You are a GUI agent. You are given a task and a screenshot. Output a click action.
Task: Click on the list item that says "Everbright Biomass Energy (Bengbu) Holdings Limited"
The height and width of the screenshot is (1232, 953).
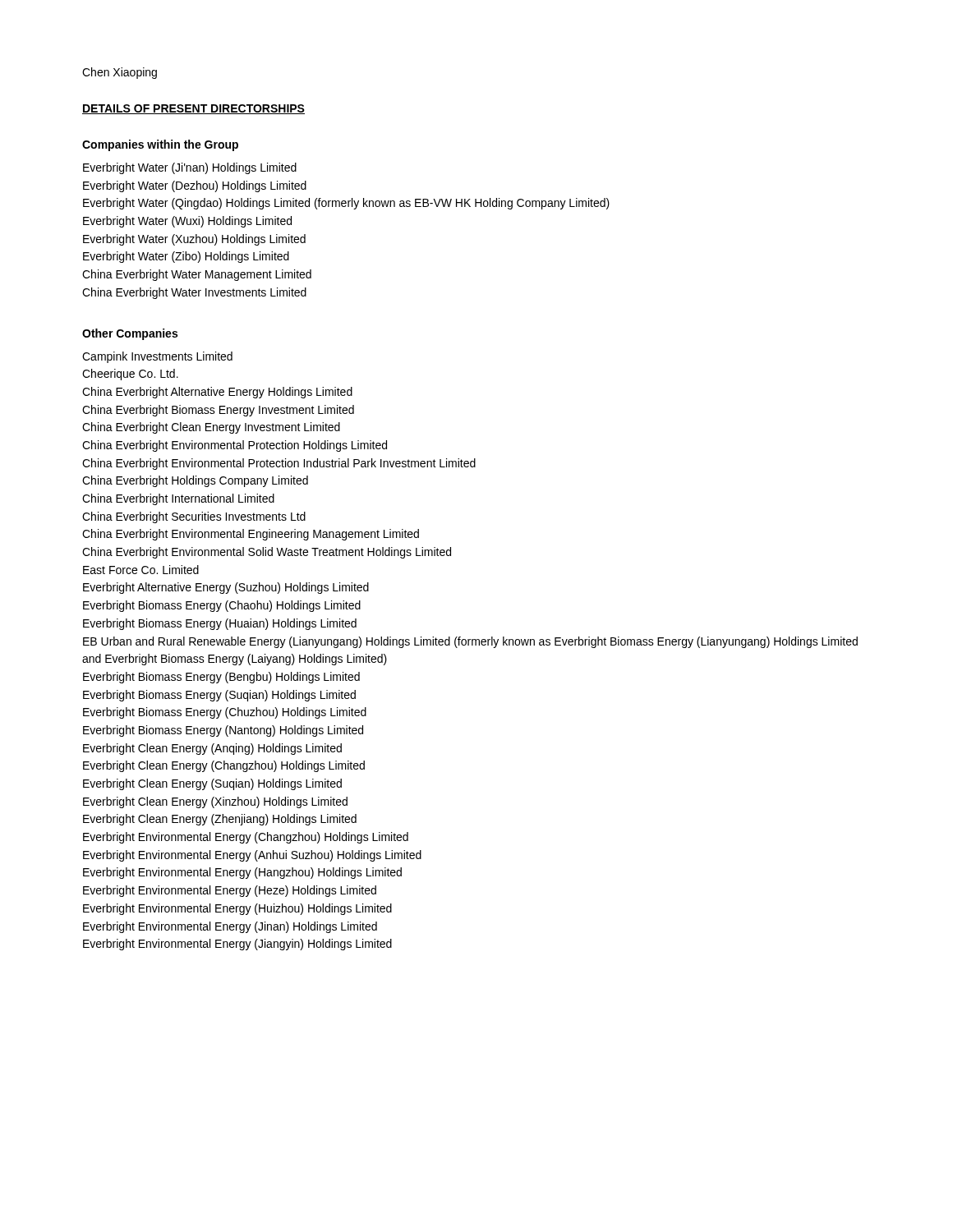221,677
